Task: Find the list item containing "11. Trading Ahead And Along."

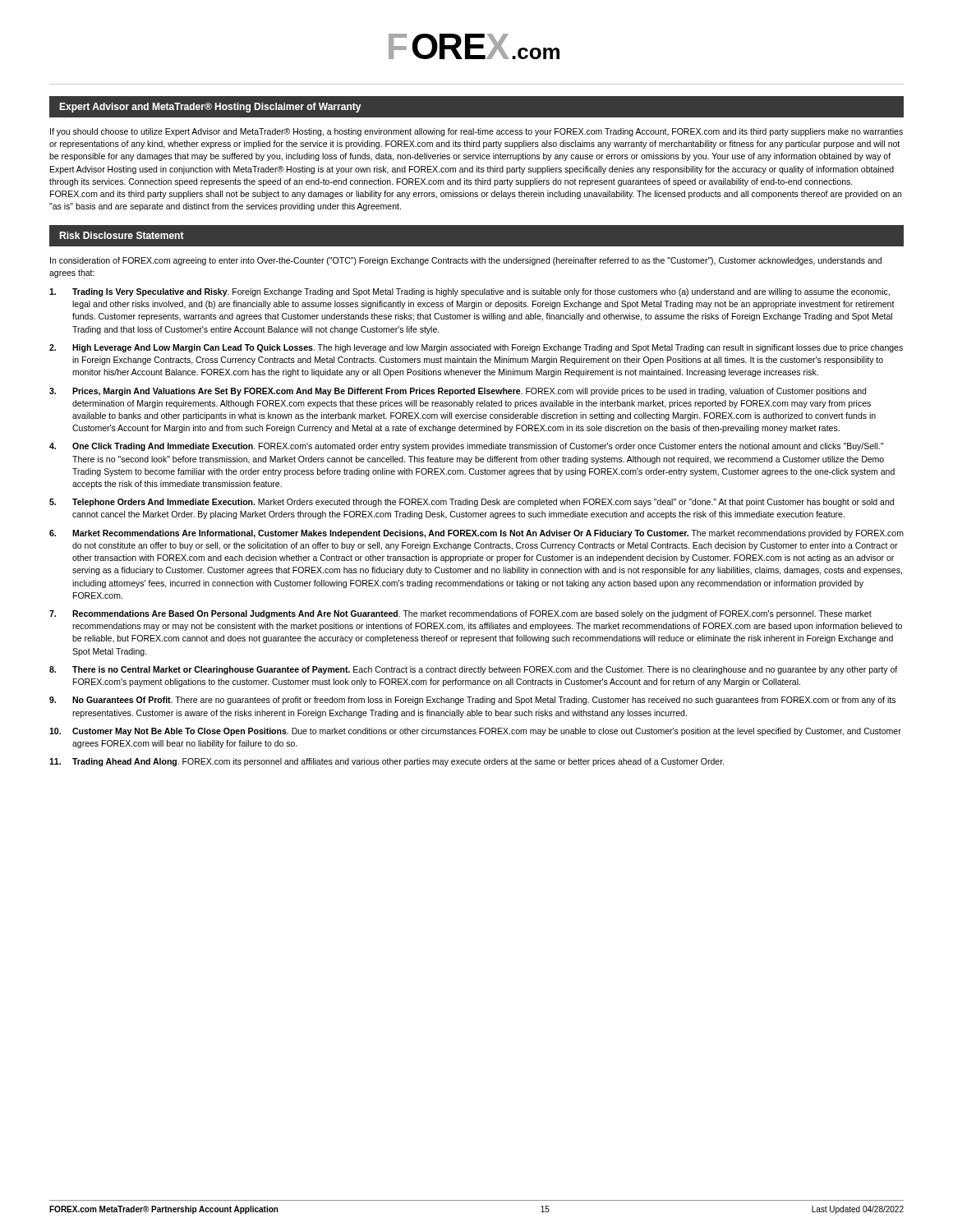Action: [476, 762]
